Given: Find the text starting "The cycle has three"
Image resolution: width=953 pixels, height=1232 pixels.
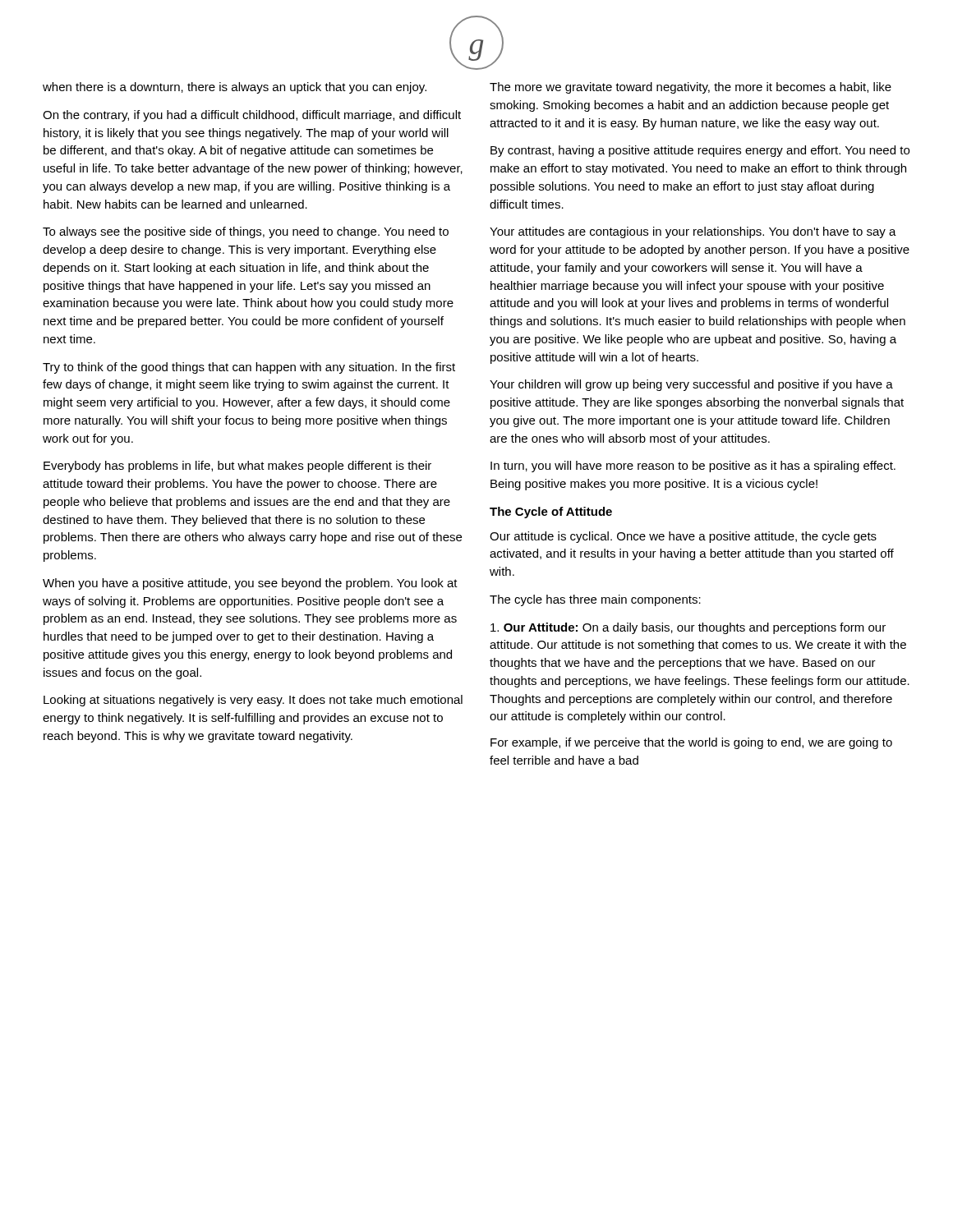Looking at the screenshot, I should (700, 599).
